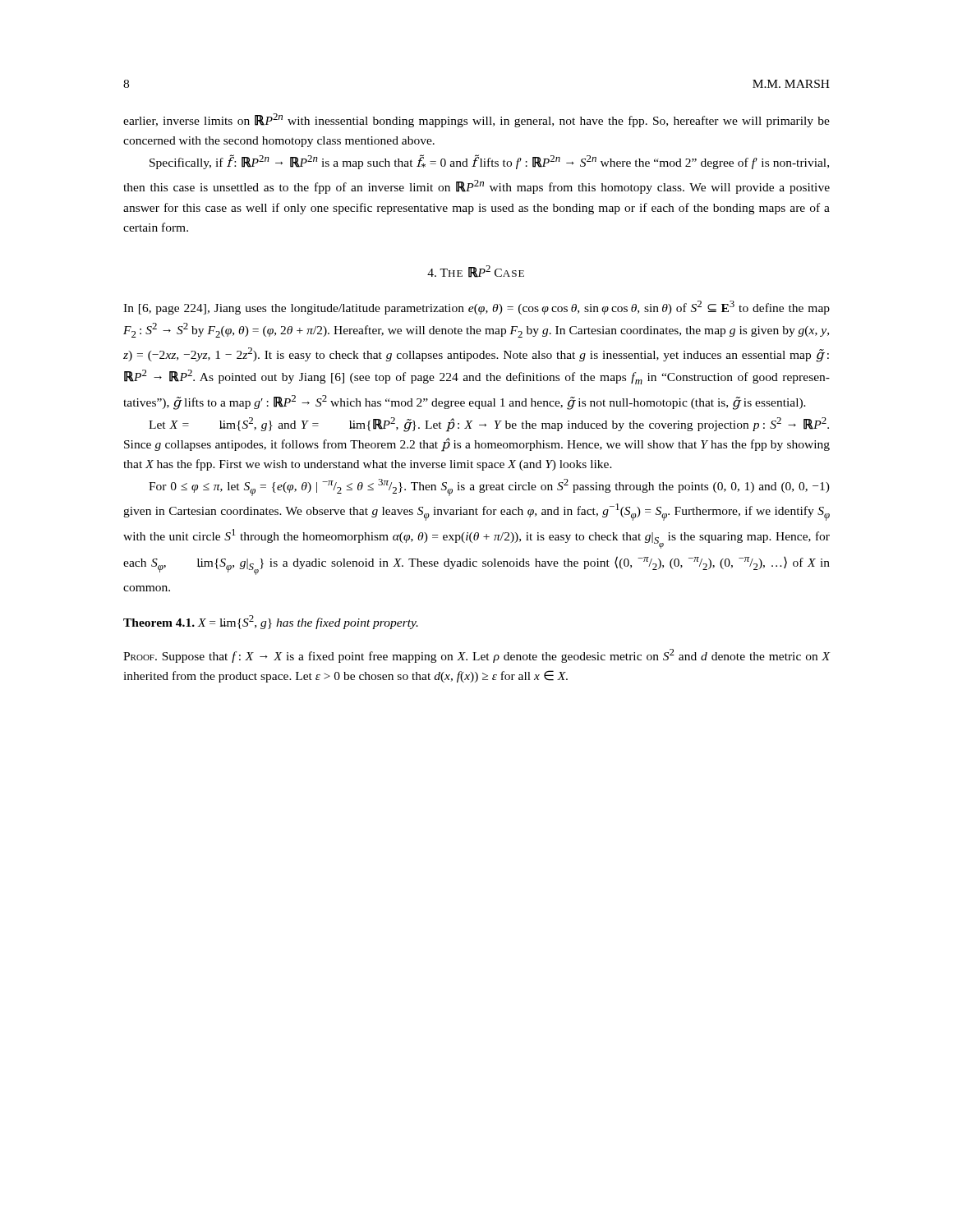The image size is (953, 1232).
Task: Point to the text block starting "Let X = lim←{S2, g} and Y ="
Action: pyautogui.click(x=476, y=443)
